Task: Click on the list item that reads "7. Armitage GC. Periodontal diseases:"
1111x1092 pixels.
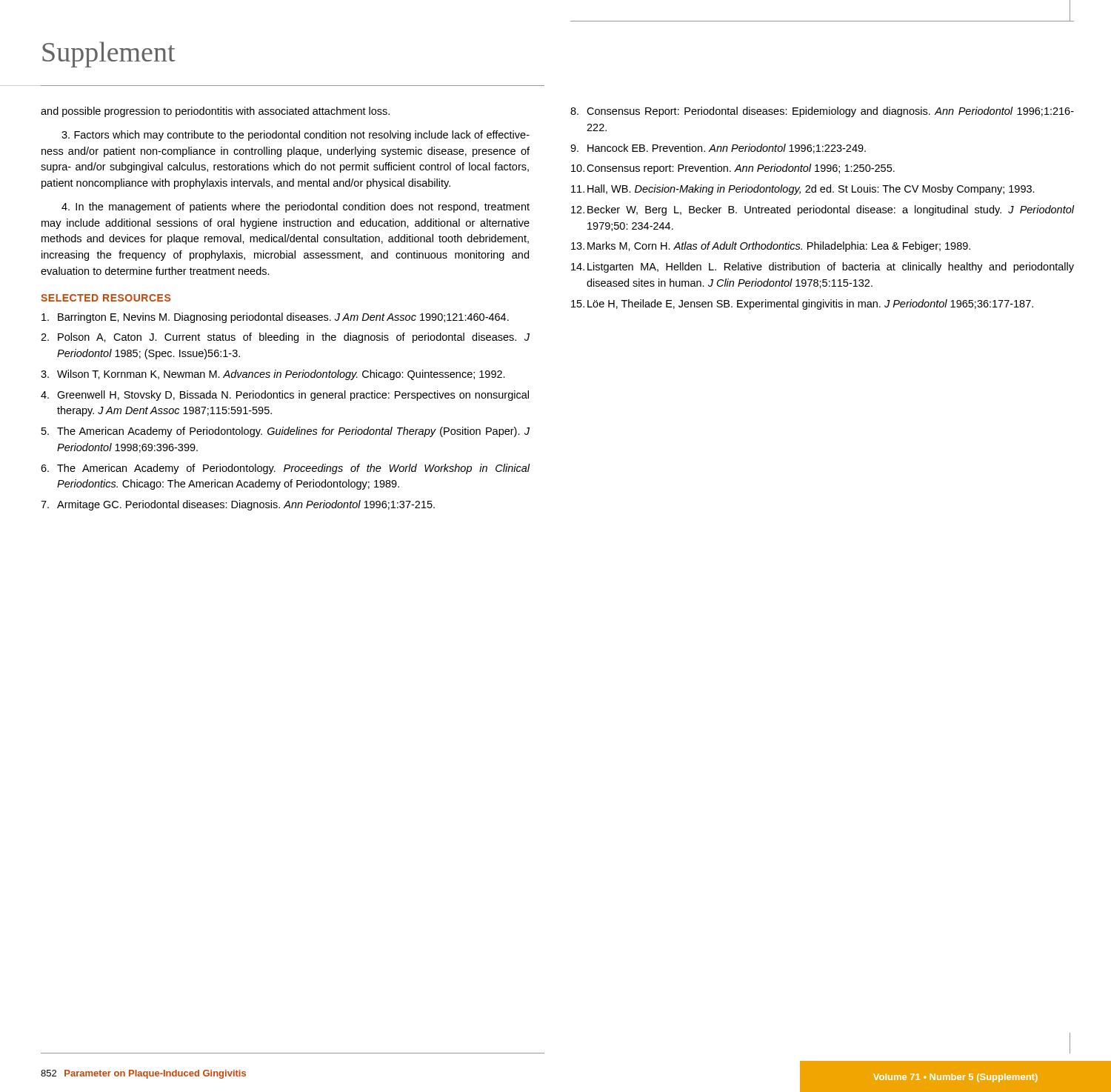Action: pyautogui.click(x=285, y=505)
